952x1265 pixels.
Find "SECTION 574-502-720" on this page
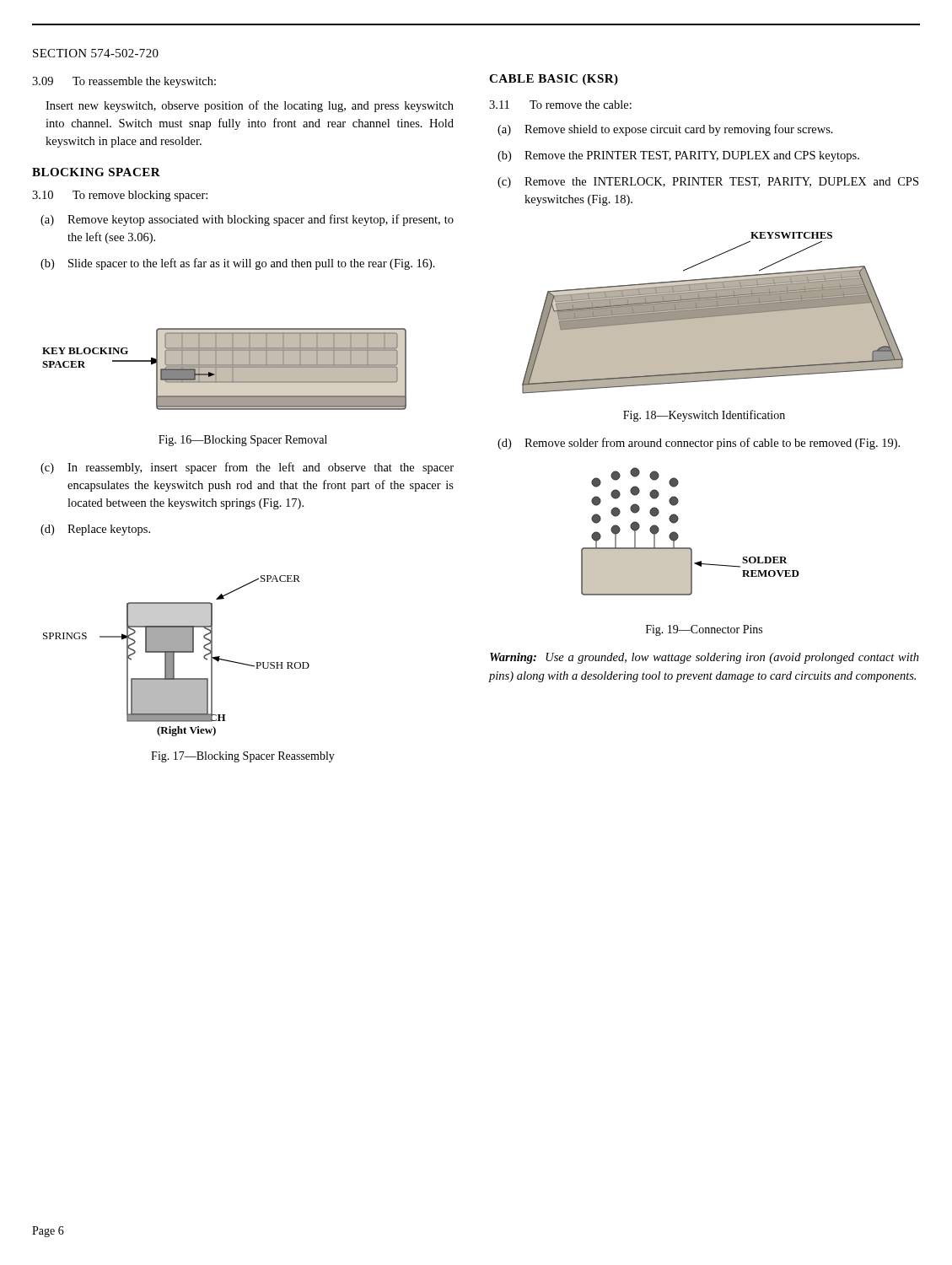(x=95, y=53)
